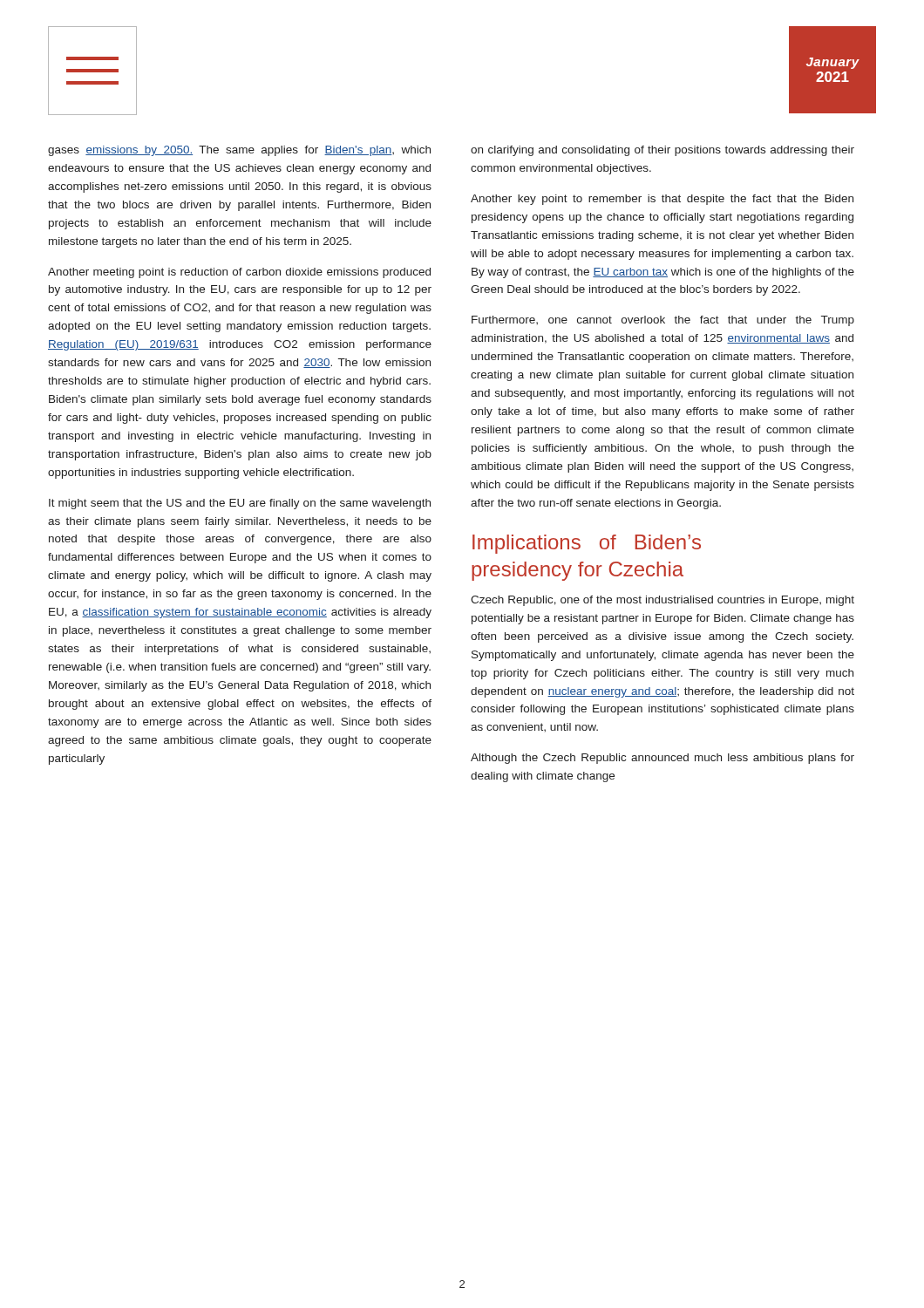Image resolution: width=924 pixels, height=1308 pixels.
Task: Navigate to the text starting "It might seem that"
Action: [x=240, y=630]
